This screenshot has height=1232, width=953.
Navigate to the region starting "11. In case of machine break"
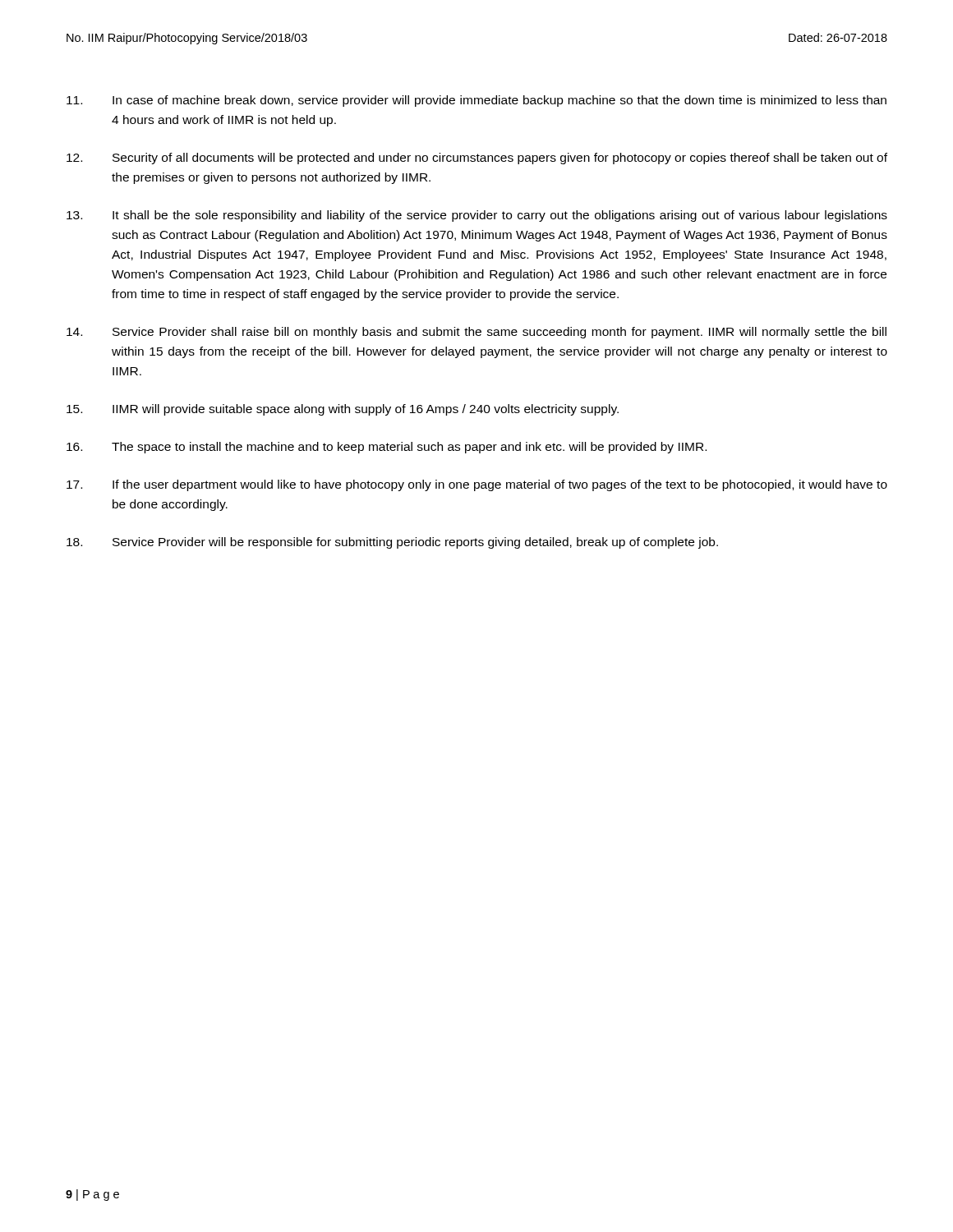(x=476, y=110)
